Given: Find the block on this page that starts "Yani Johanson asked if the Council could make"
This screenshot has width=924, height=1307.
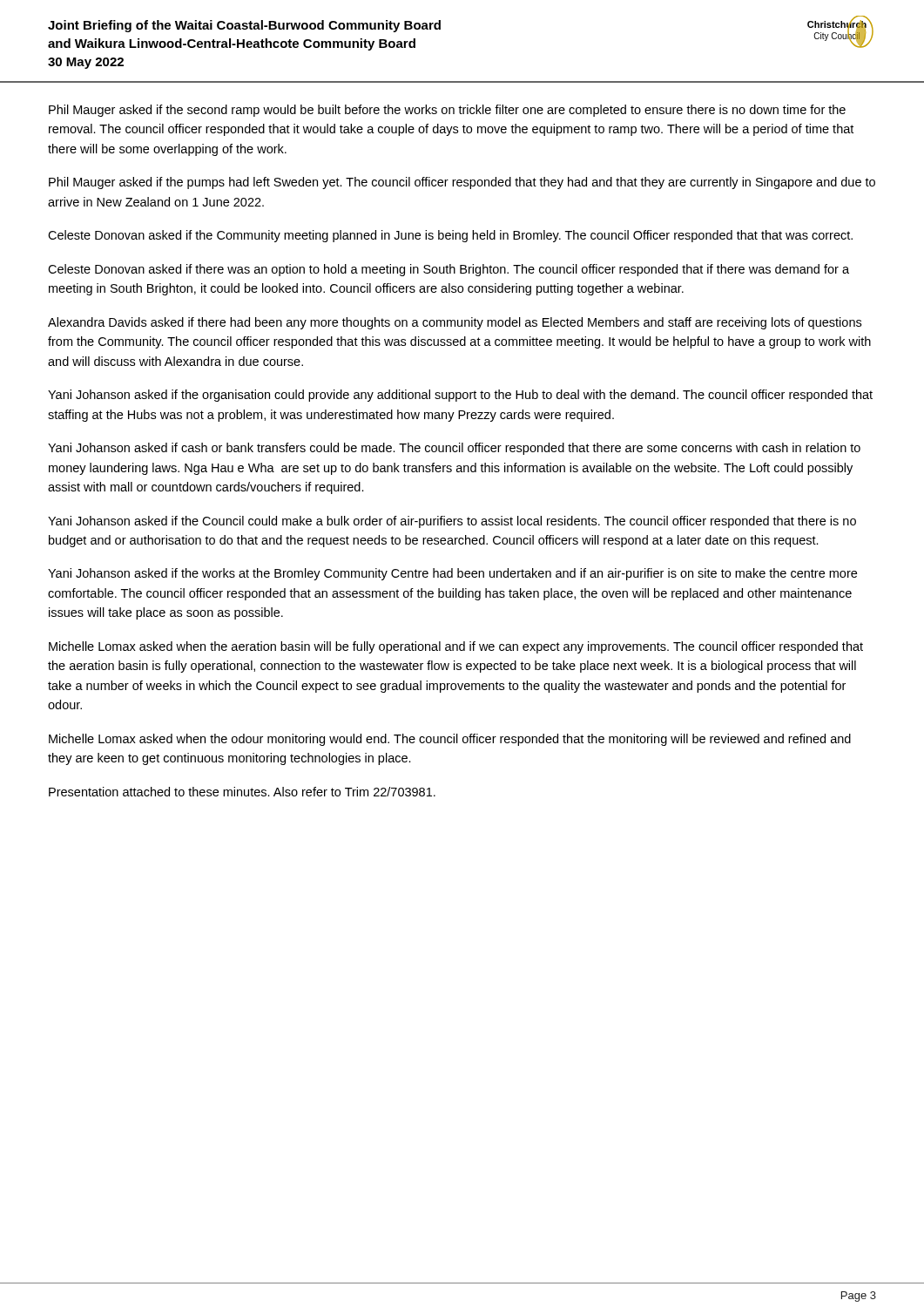Looking at the screenshot, I should tap(452, 530).
